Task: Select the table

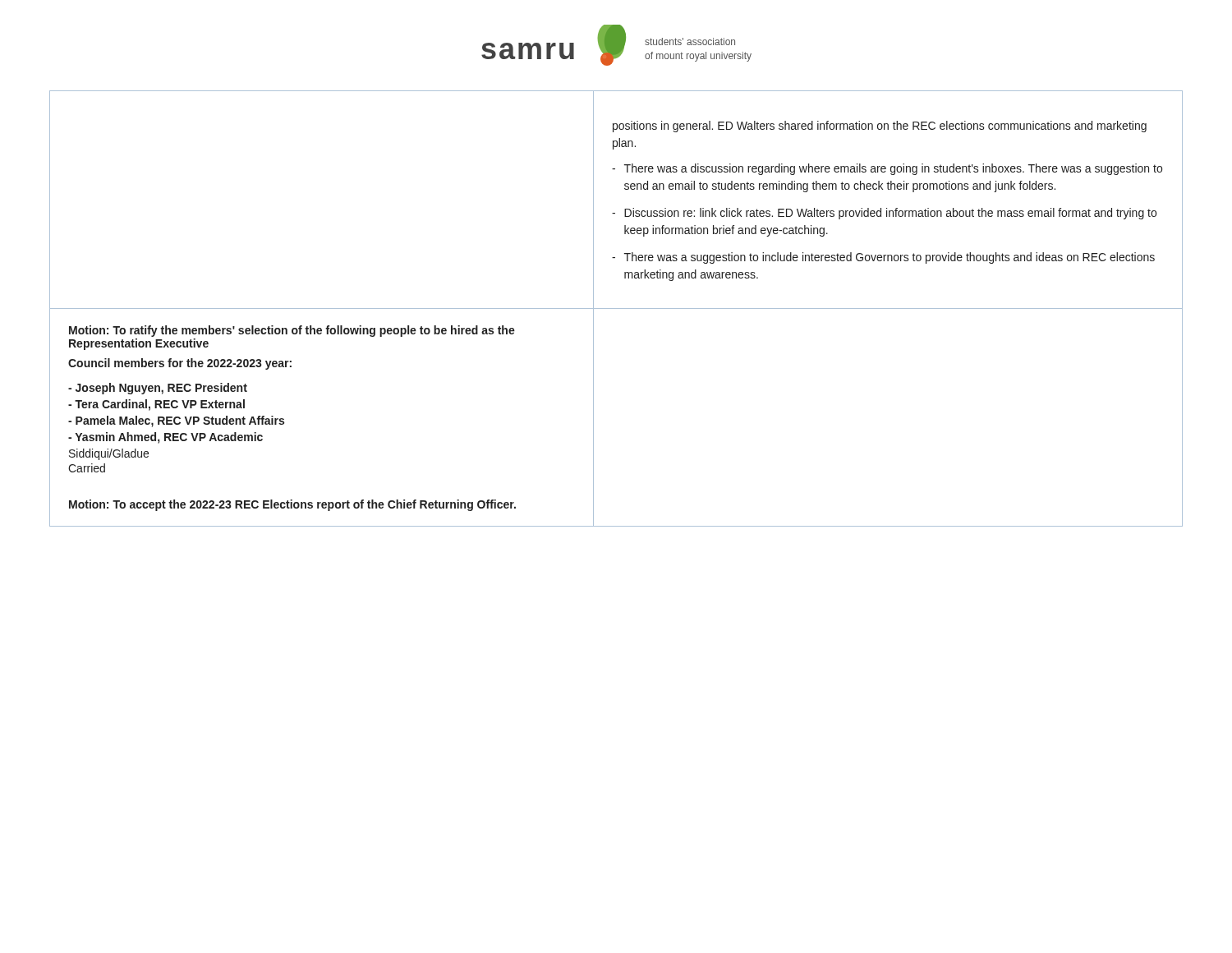Action: click(x=616, y=308)
